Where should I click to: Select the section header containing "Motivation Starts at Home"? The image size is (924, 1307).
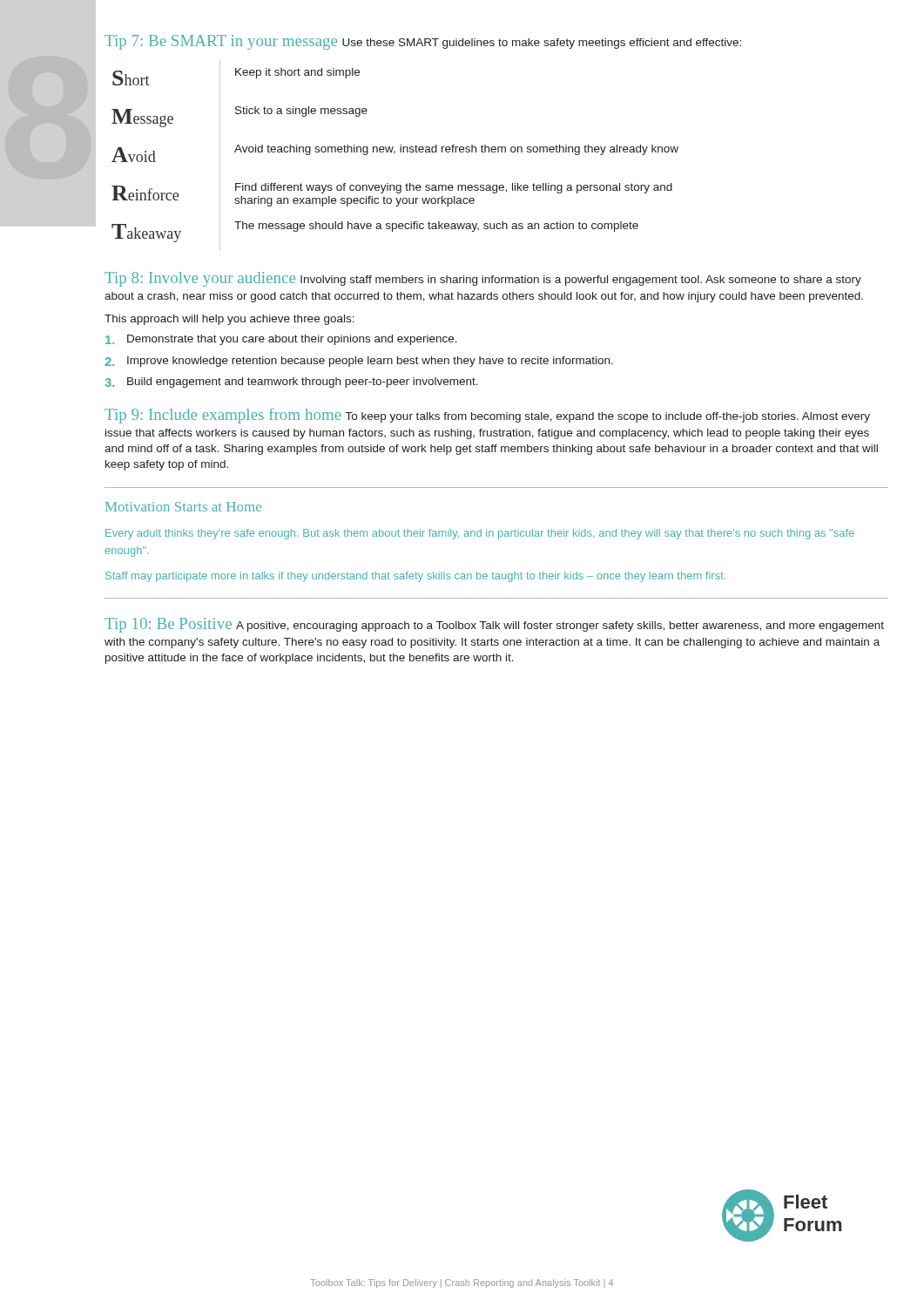click(183, 506)
